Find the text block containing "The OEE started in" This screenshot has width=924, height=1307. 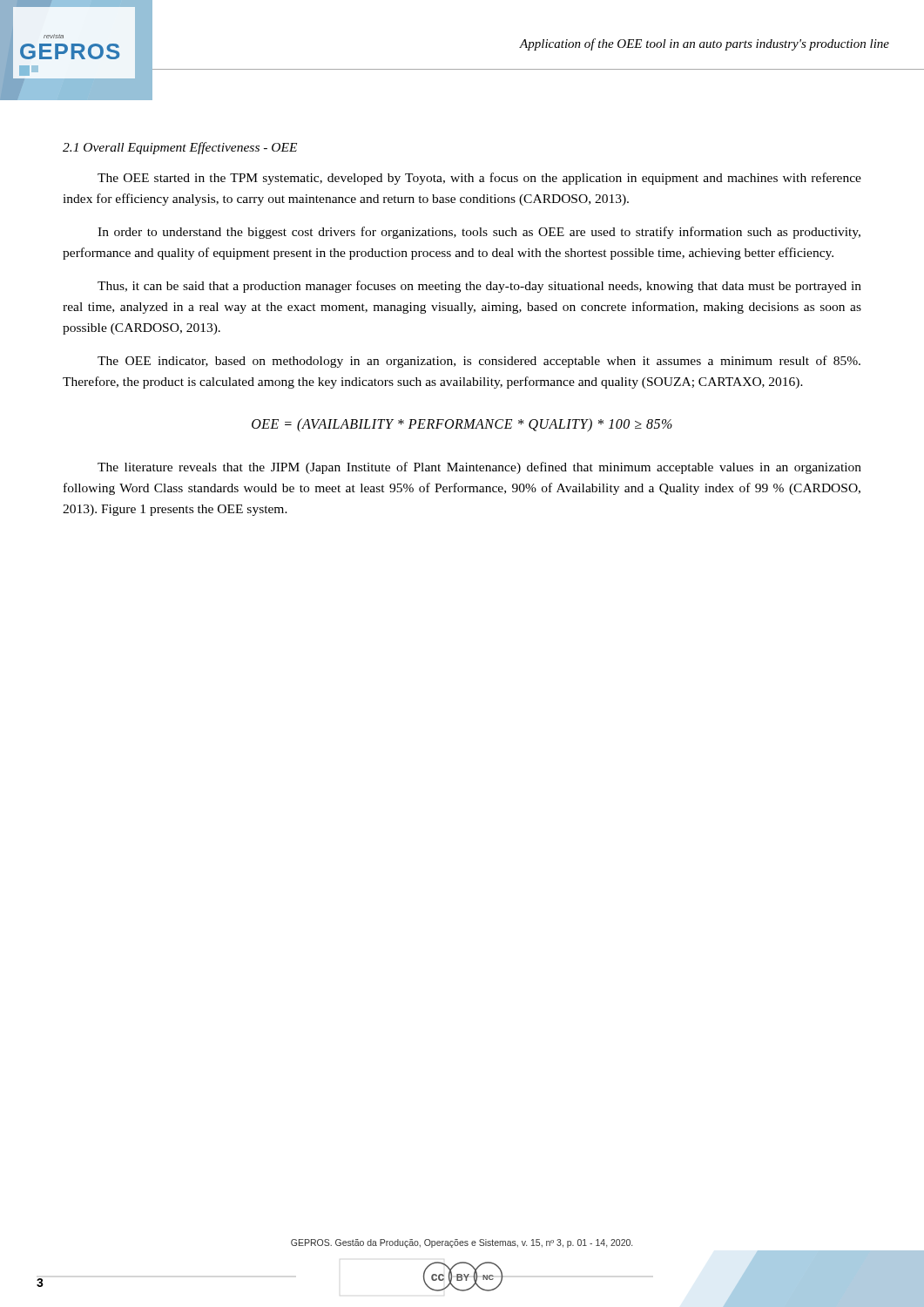pyautogui.click(x=462, y=280)
